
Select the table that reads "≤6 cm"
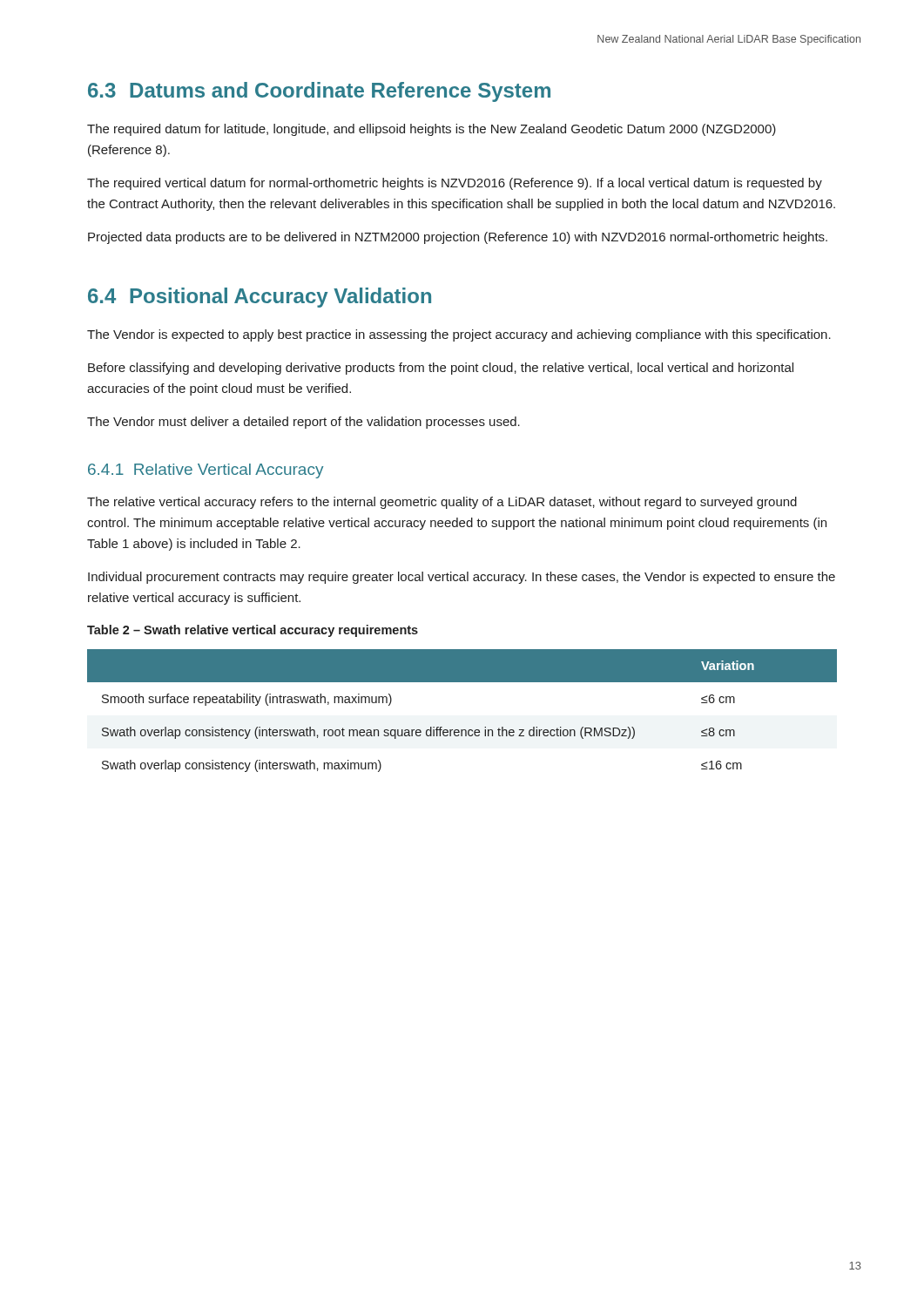(462, 716)
